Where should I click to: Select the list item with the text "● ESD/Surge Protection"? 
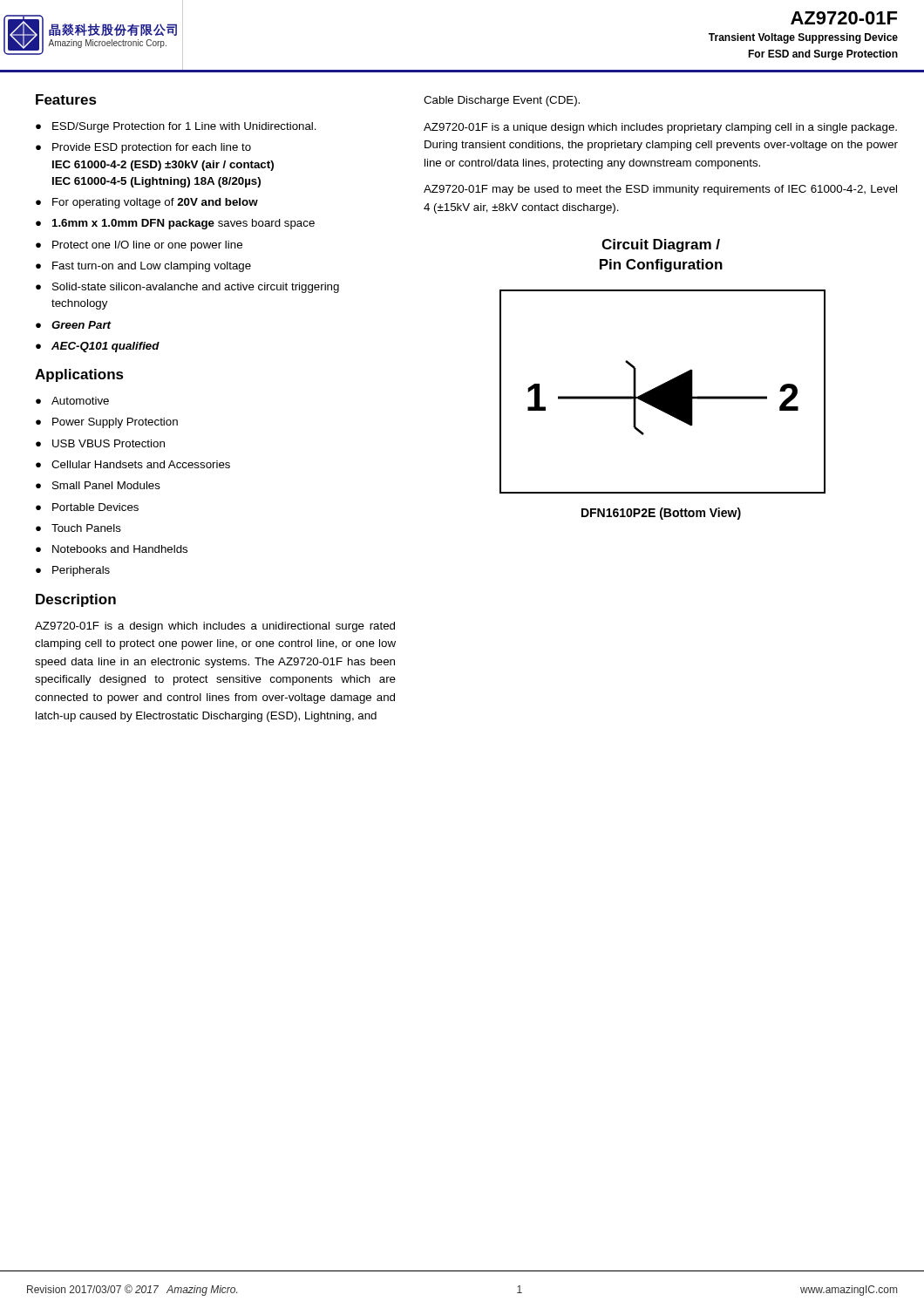176,126
